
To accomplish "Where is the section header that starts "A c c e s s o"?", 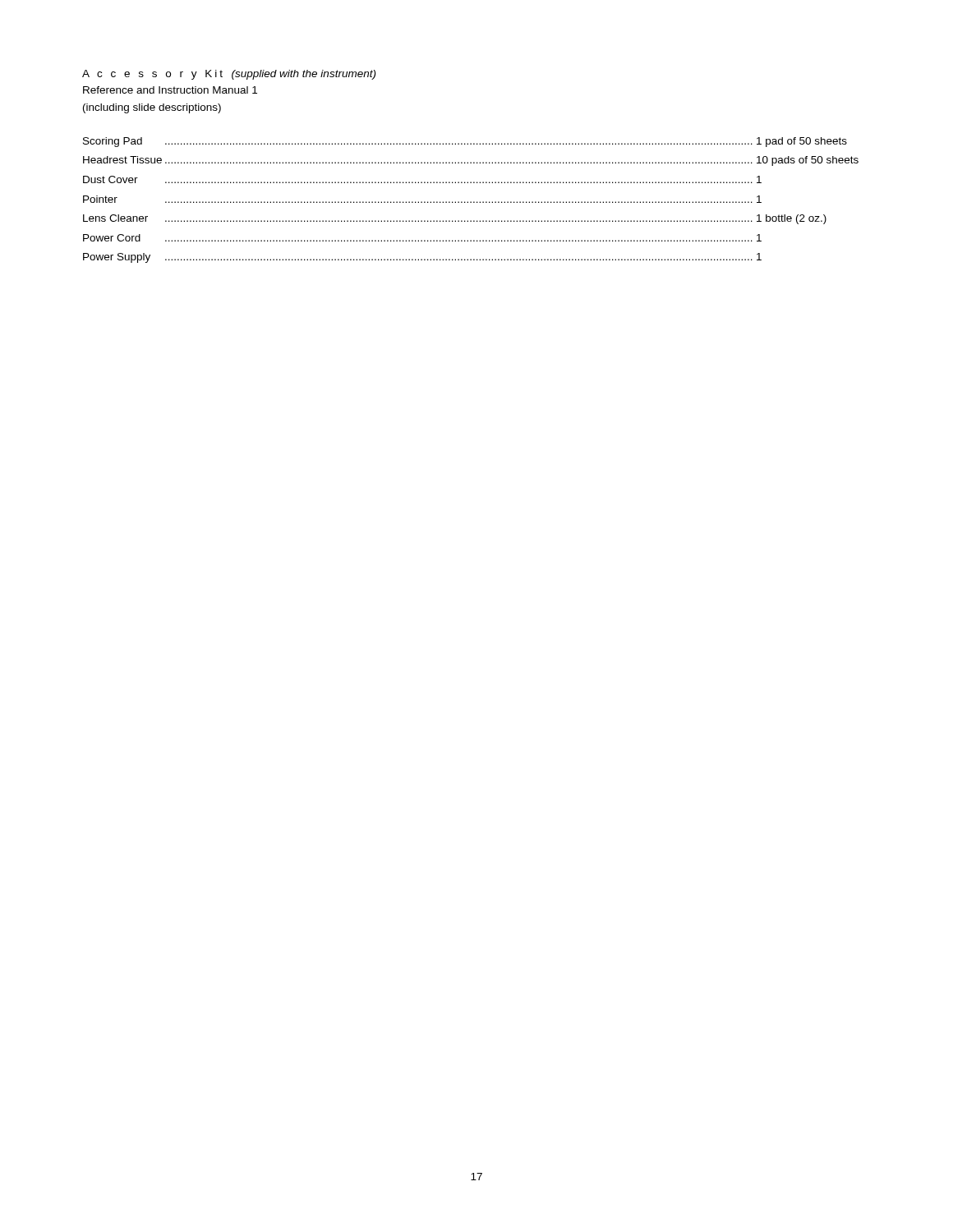I will pos(229,90).
